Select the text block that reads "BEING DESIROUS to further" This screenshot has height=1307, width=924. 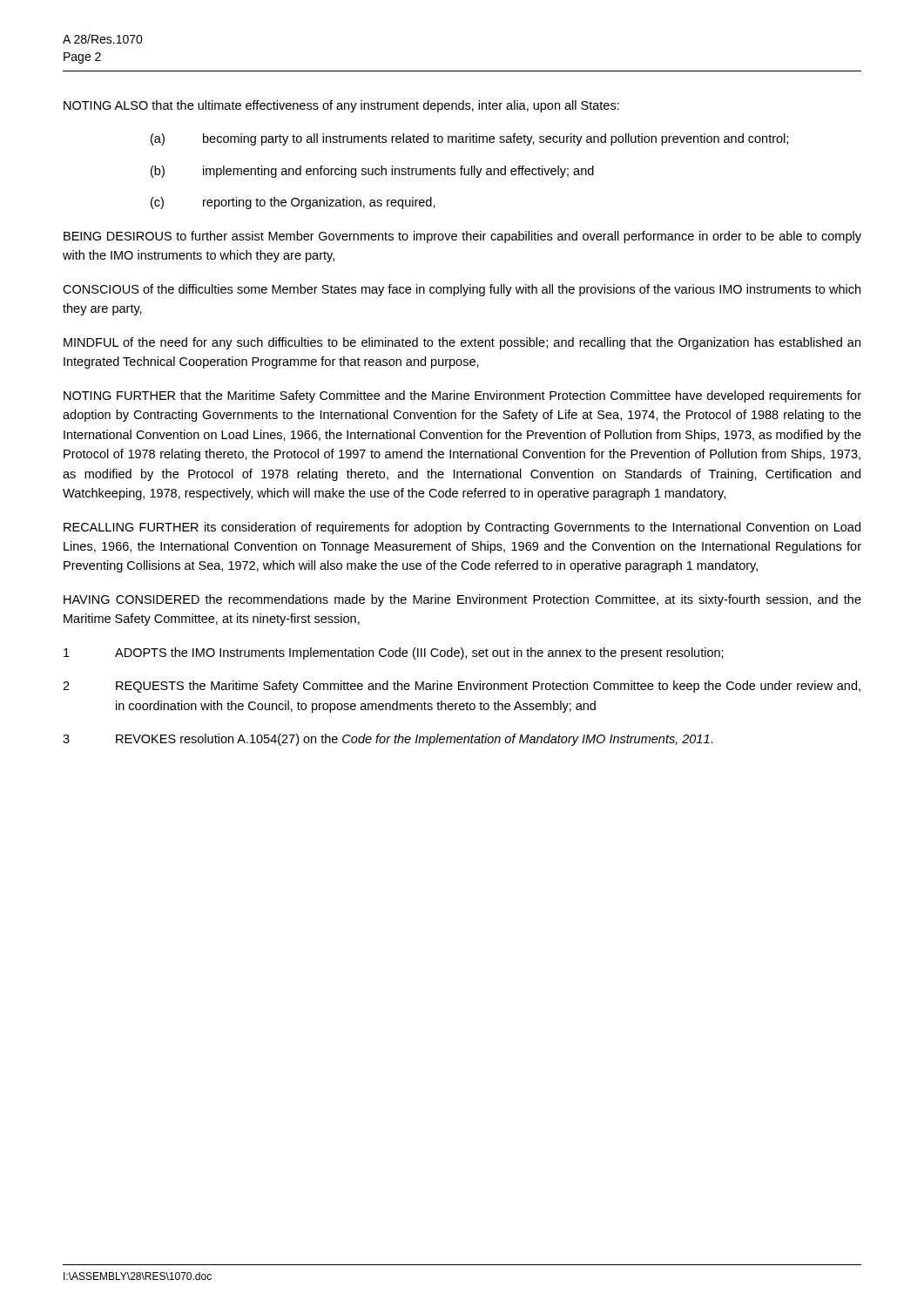point(462,246)
